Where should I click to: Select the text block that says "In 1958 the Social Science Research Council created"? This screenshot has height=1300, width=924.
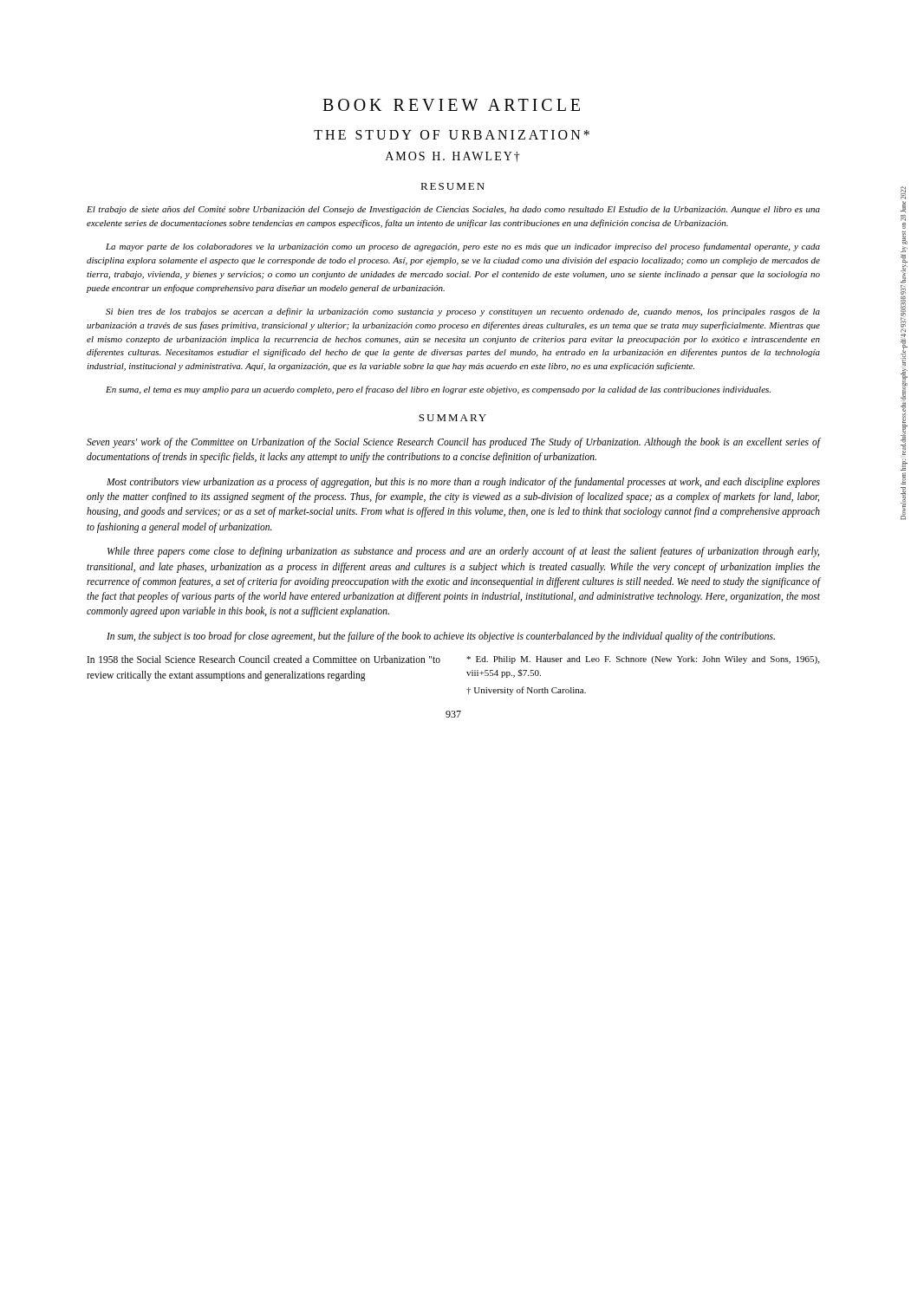(x=263, y=668)
